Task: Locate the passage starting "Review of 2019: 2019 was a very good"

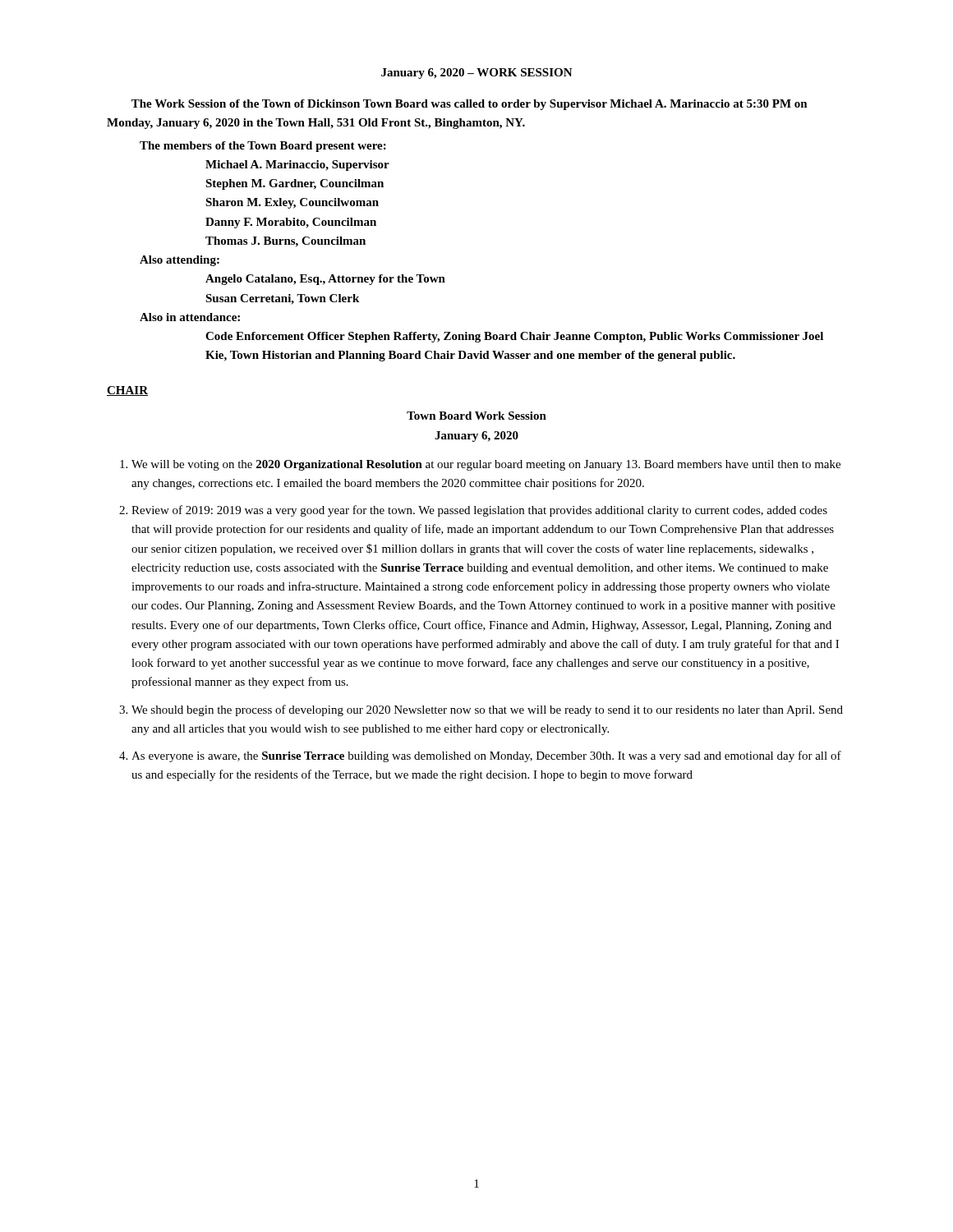Action: (x=485, y=596)
